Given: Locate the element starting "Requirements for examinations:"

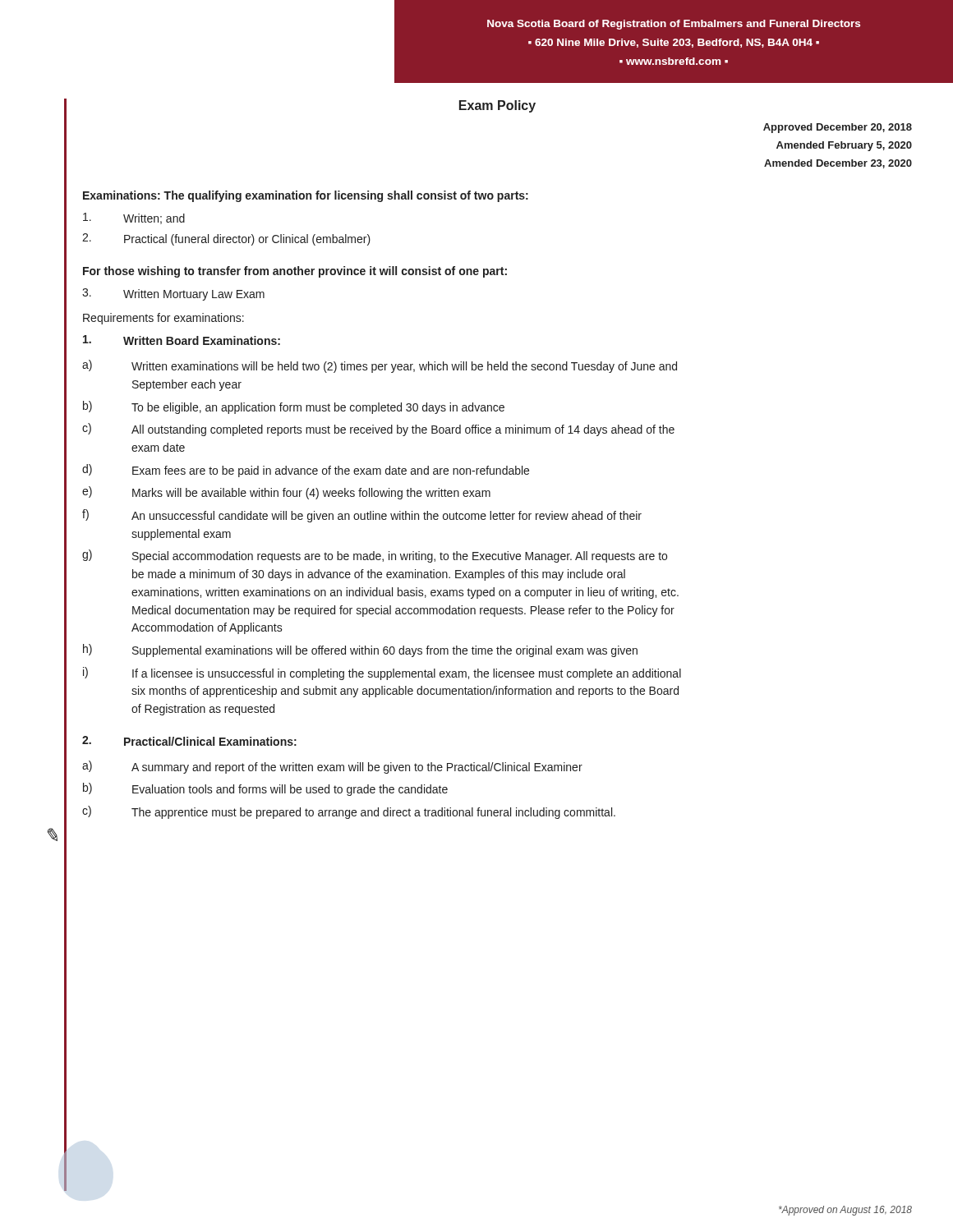Looking at the screenshot, I should tap(163, 318).
